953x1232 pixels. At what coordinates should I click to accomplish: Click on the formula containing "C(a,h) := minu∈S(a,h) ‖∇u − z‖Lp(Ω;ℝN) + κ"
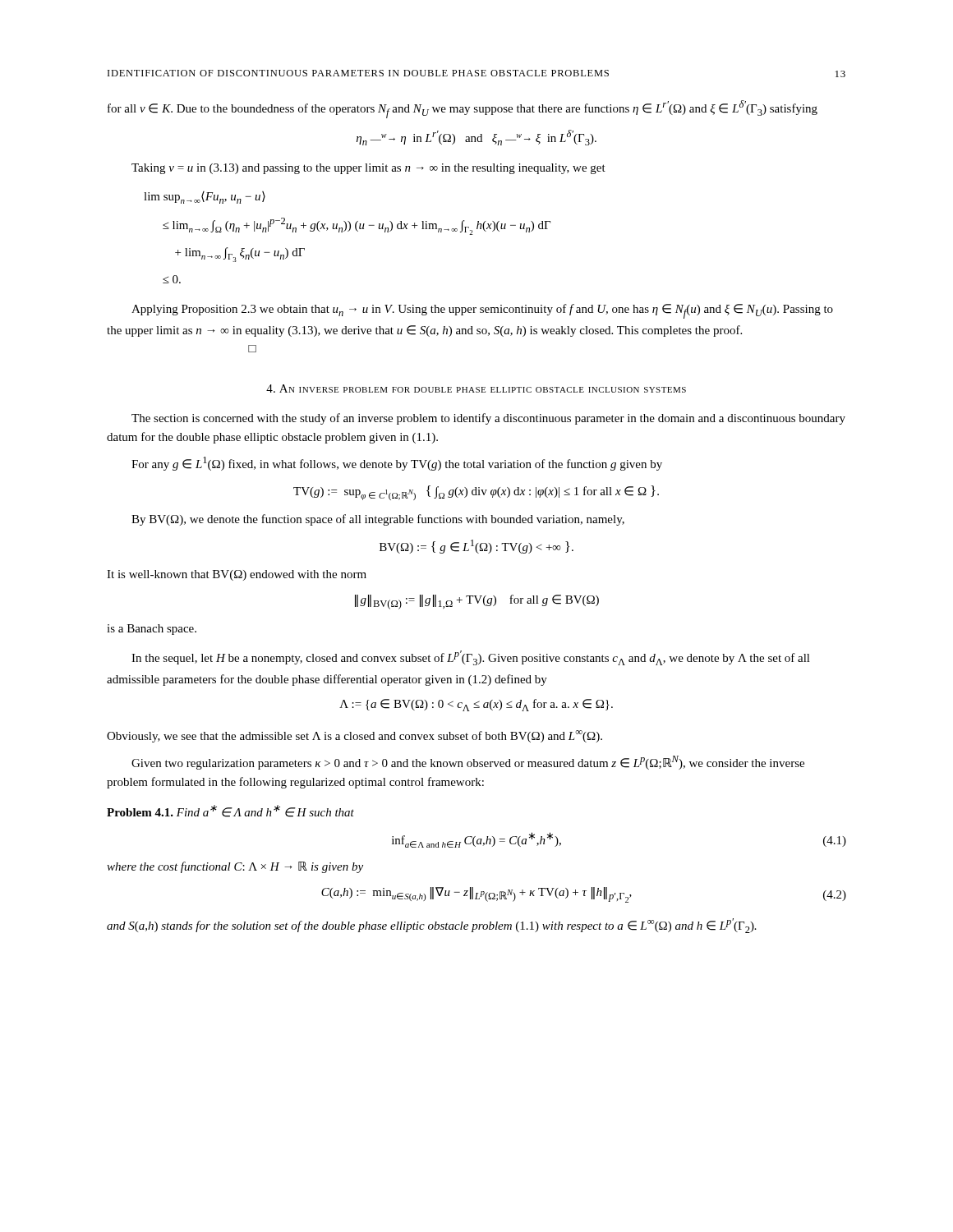(x=584, y=894)
